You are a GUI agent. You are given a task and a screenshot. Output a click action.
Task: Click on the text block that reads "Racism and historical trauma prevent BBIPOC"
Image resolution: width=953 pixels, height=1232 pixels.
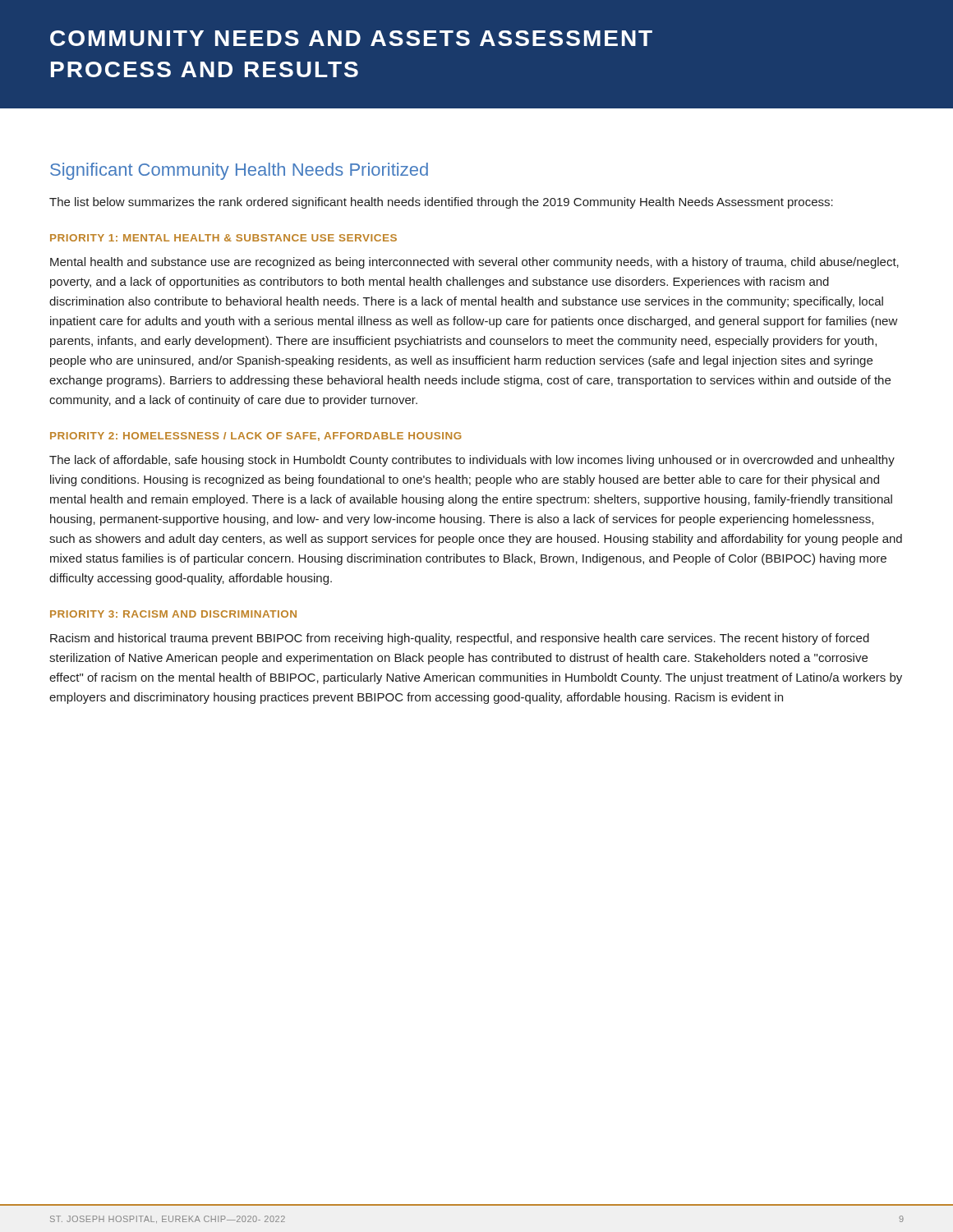(x=476, y=667)
